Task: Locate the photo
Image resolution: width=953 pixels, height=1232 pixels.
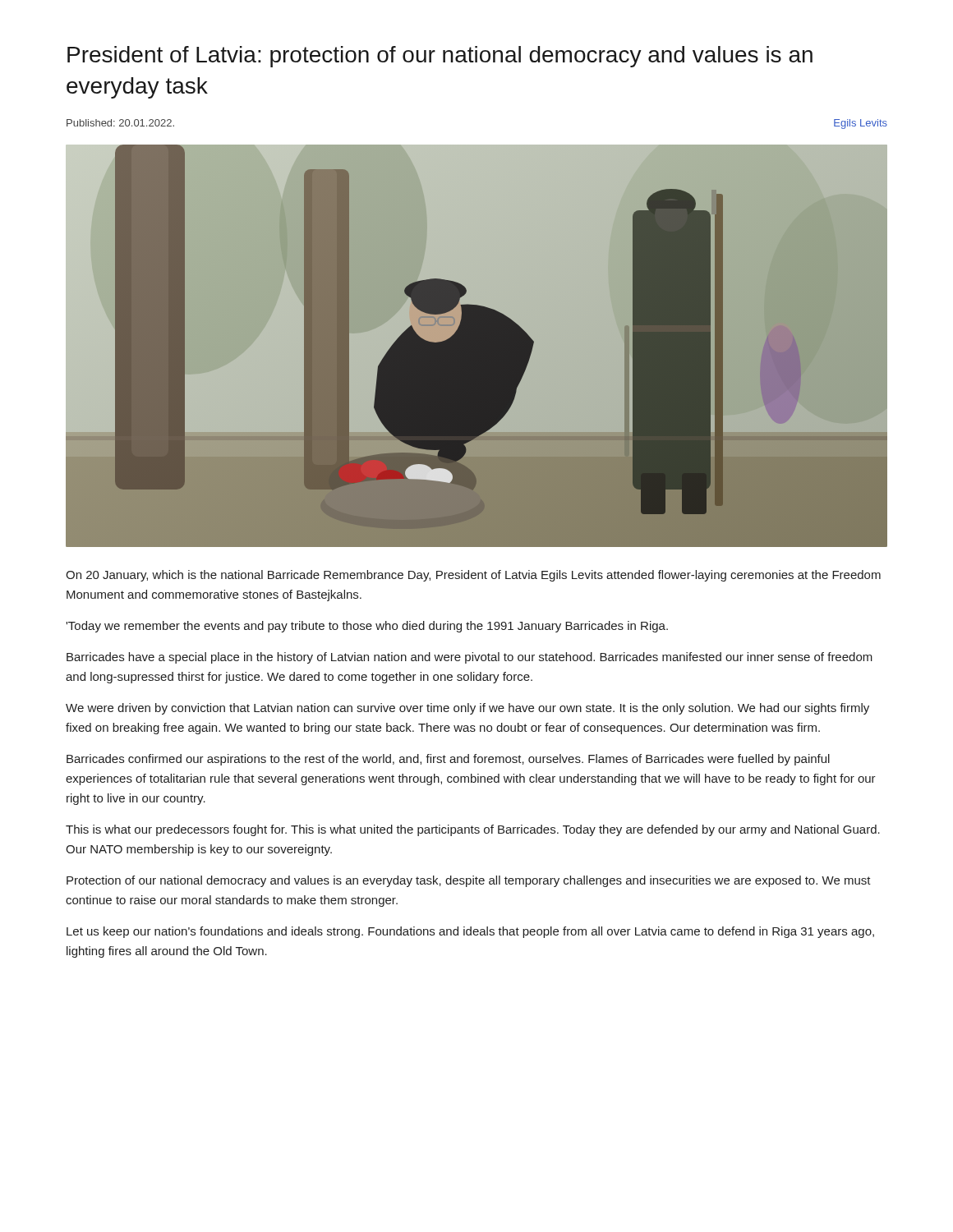Action: (476, 345)
